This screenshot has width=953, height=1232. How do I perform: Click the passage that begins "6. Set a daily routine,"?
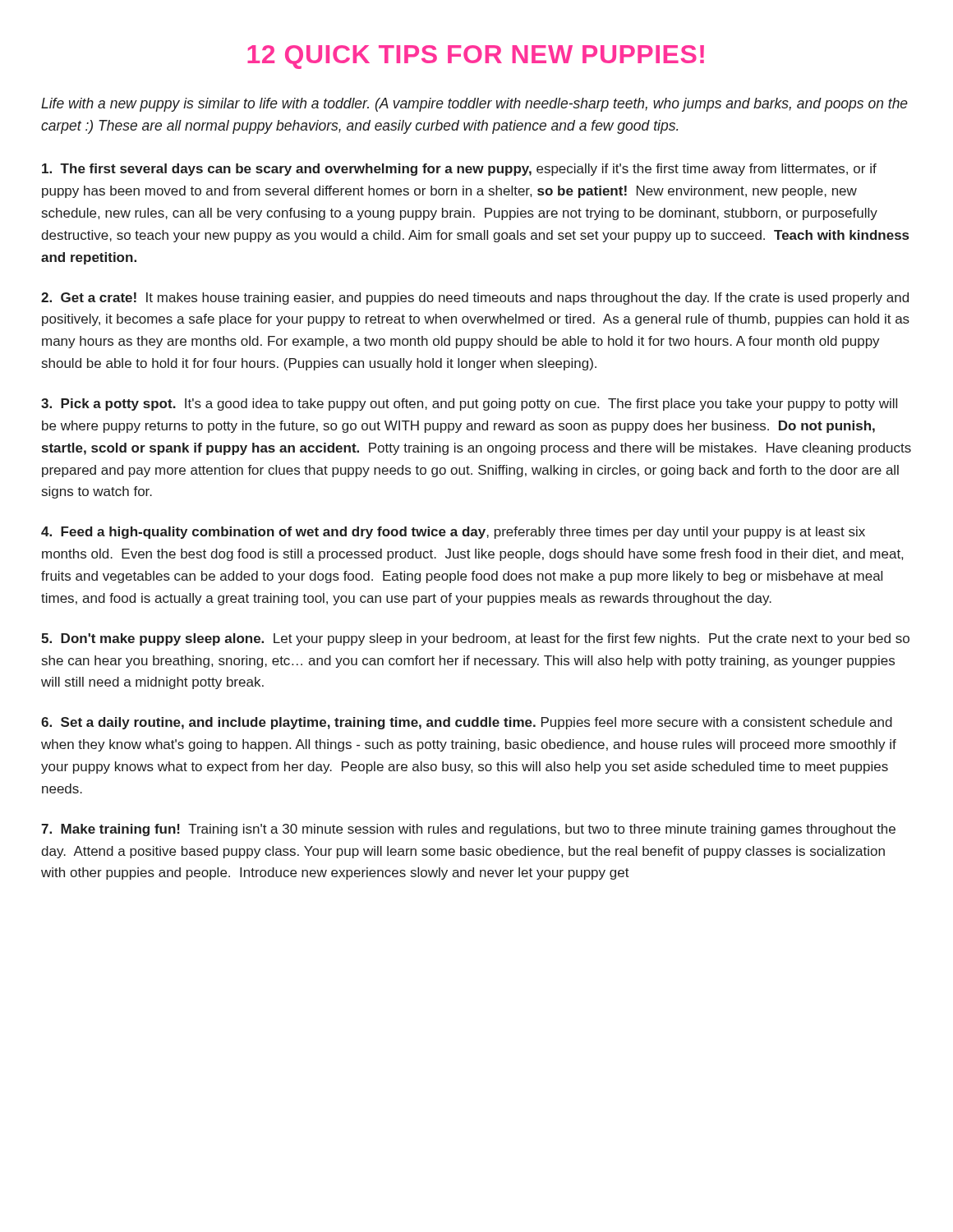(469, 756)
